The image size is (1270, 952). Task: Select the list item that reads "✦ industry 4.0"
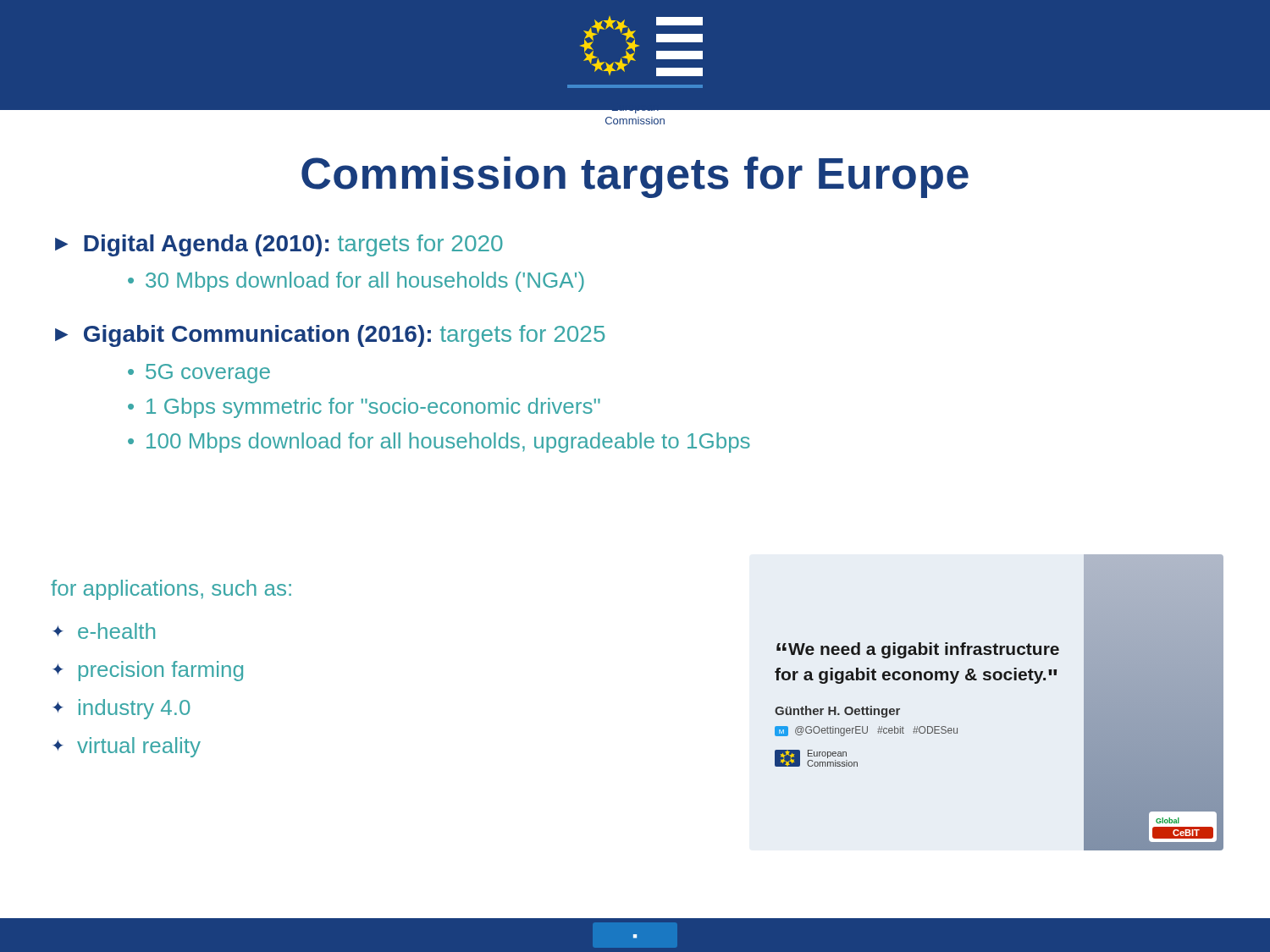click(121, 708)
